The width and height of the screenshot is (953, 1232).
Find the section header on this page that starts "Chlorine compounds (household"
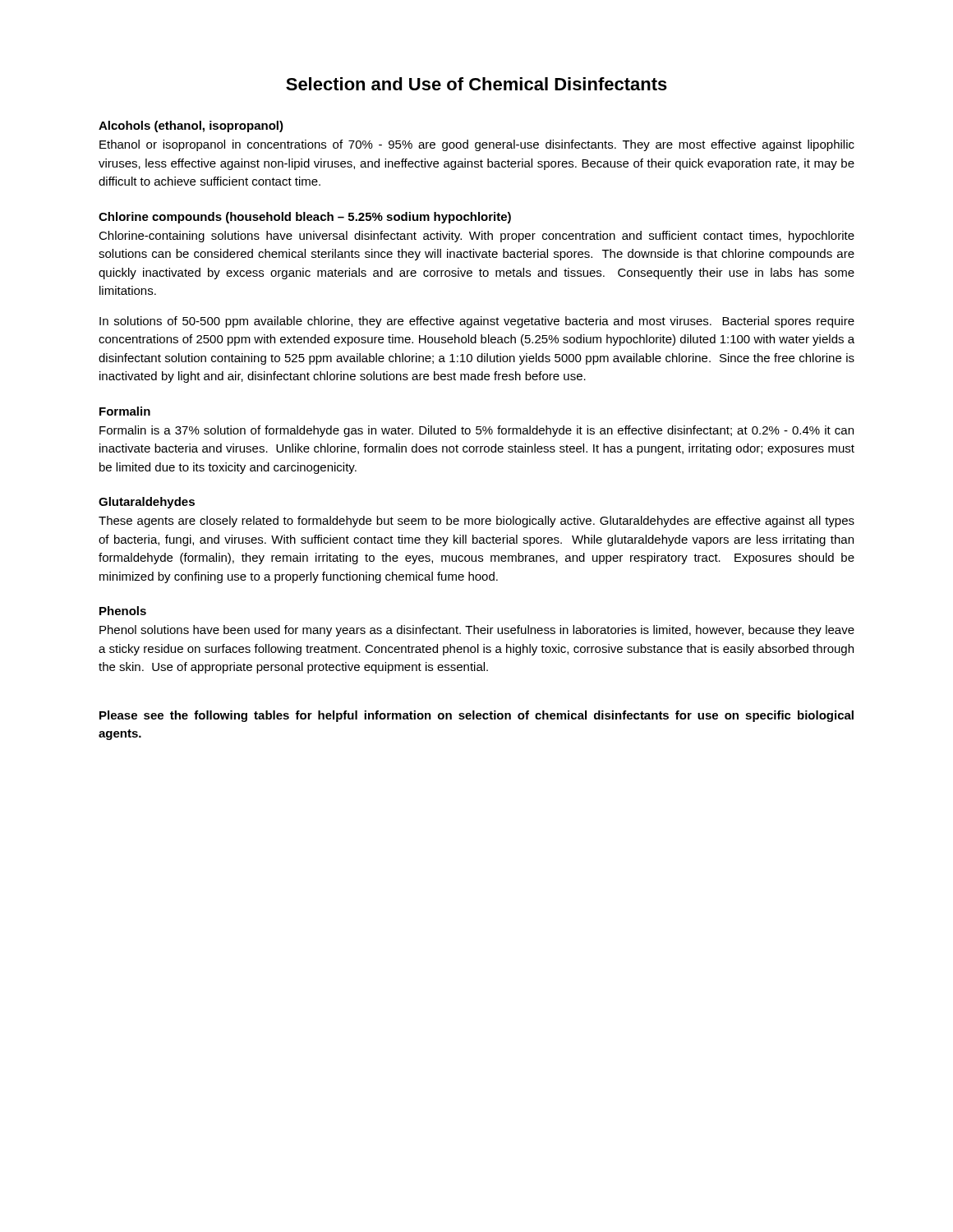point(305,216)
